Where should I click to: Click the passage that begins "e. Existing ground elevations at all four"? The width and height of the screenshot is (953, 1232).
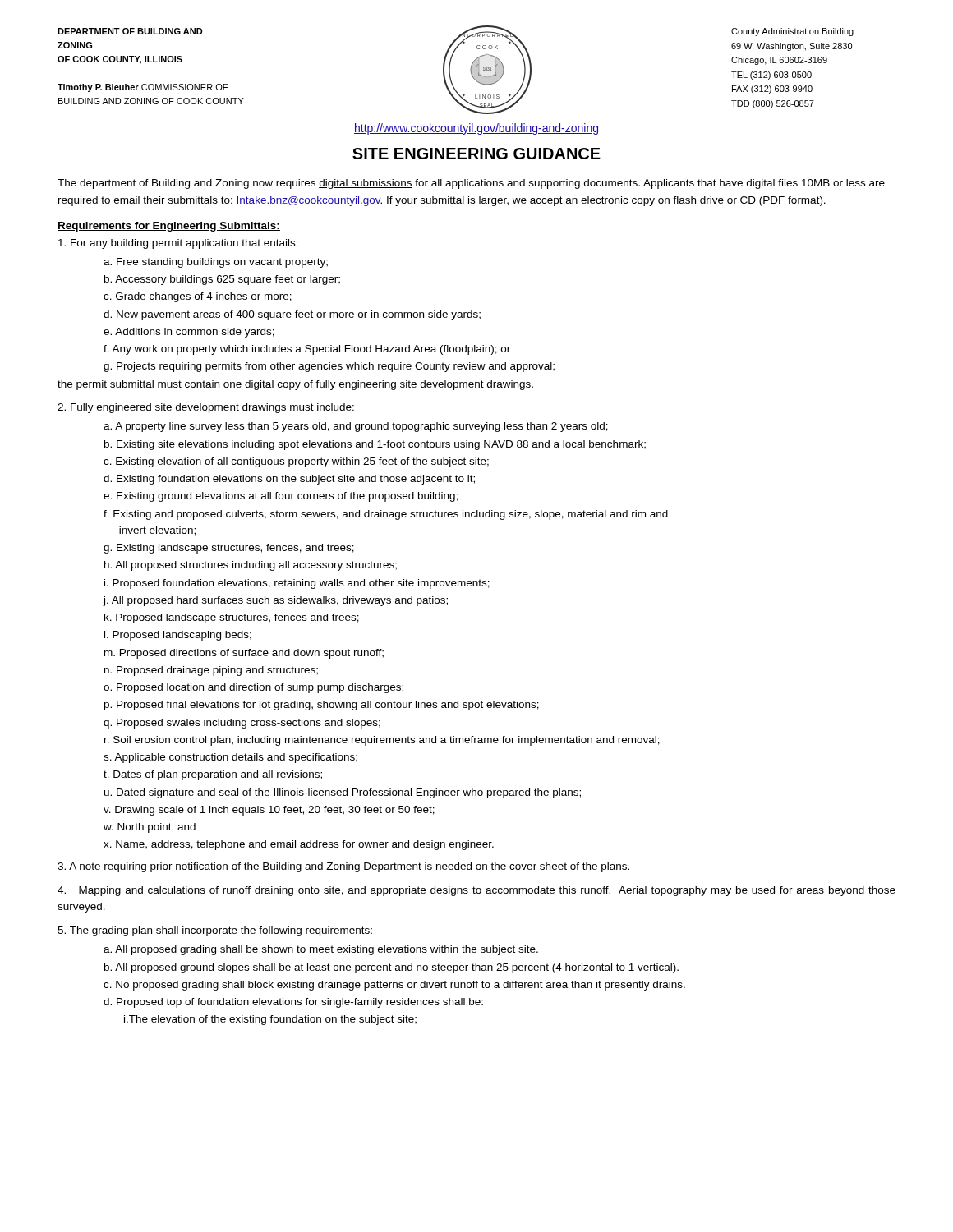(281, 496)
